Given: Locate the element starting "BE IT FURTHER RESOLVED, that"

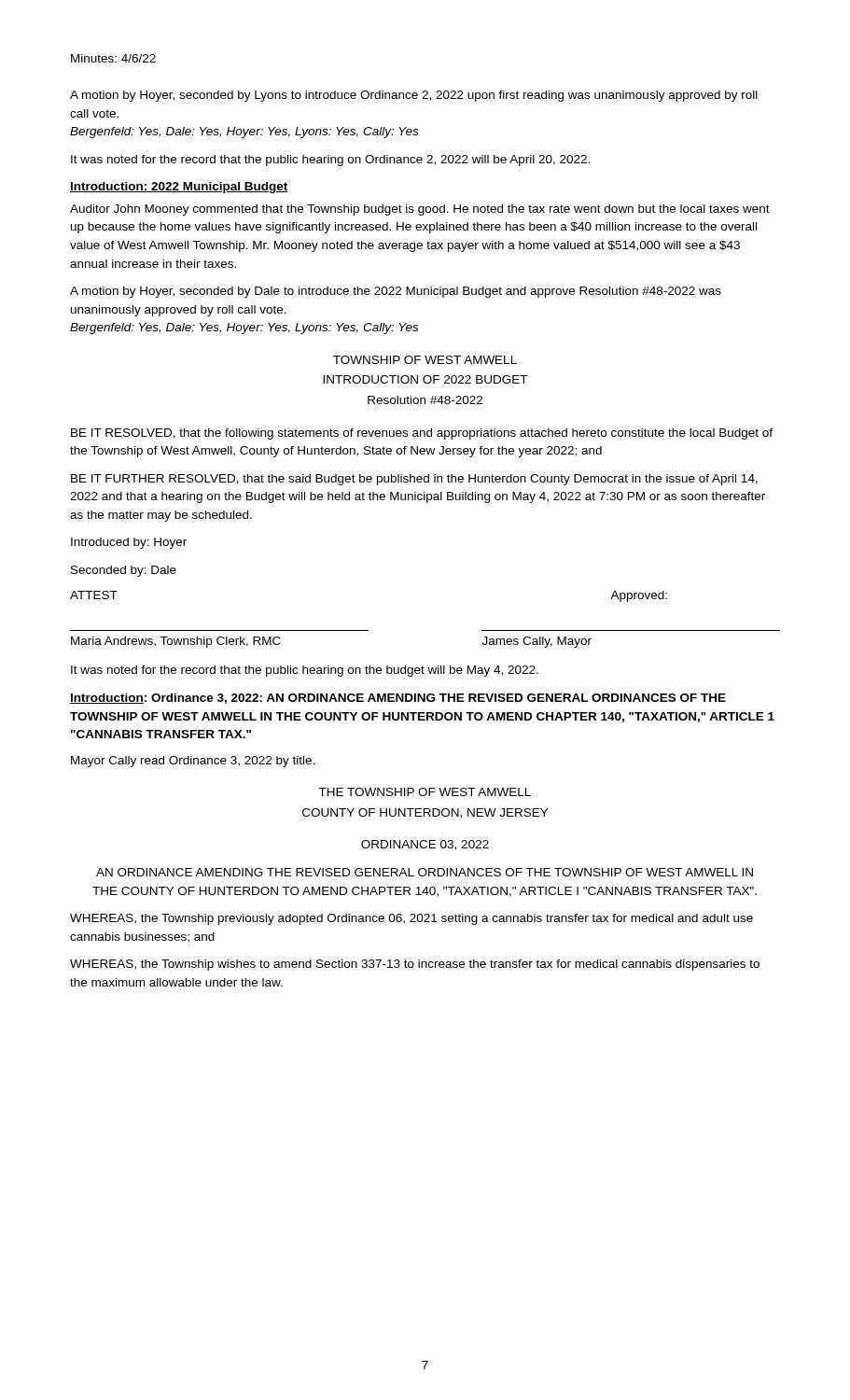Looking at the screenshot, I should [425, 497].
